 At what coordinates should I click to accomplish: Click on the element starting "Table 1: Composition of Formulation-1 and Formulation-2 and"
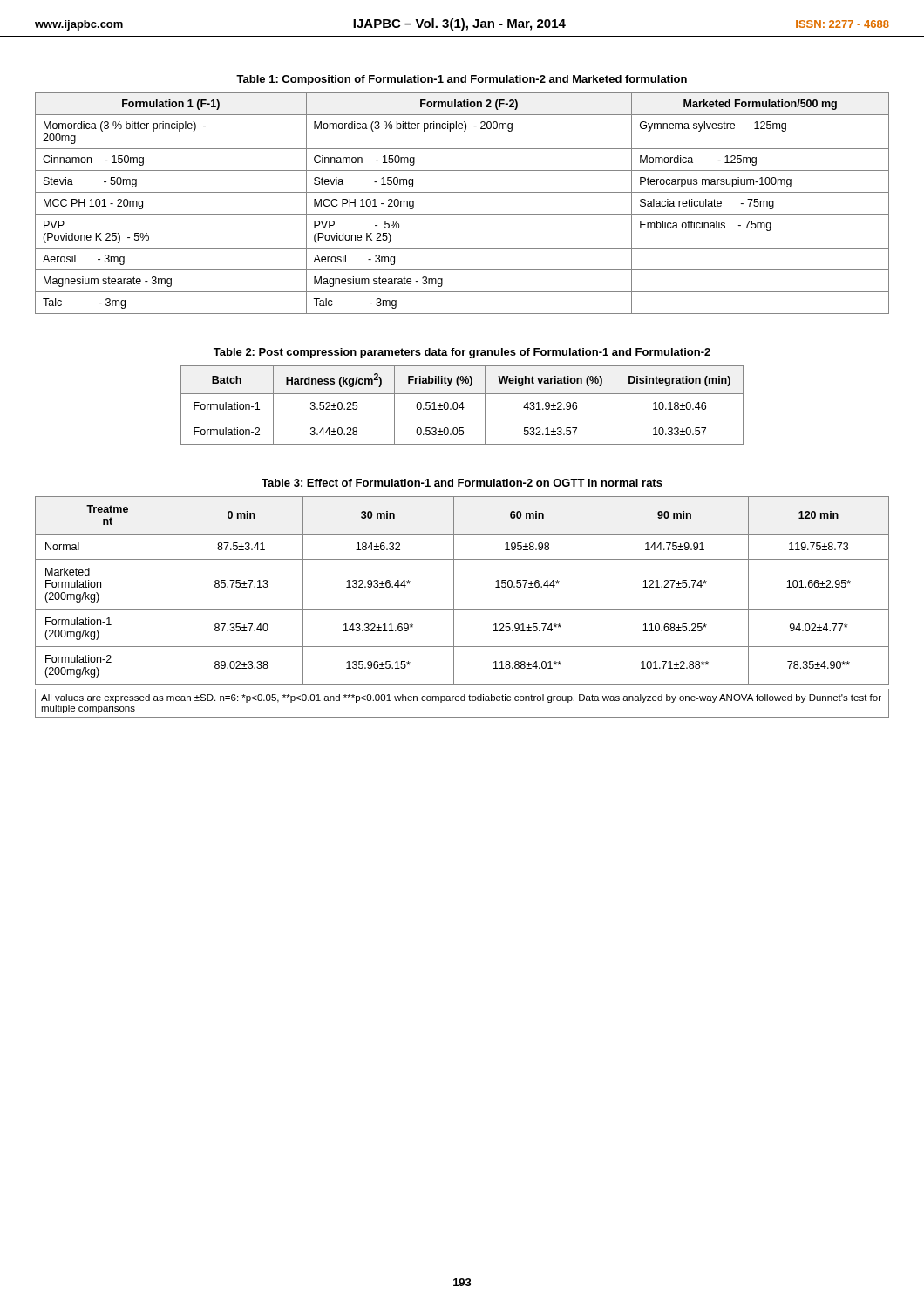pos(462,79)
